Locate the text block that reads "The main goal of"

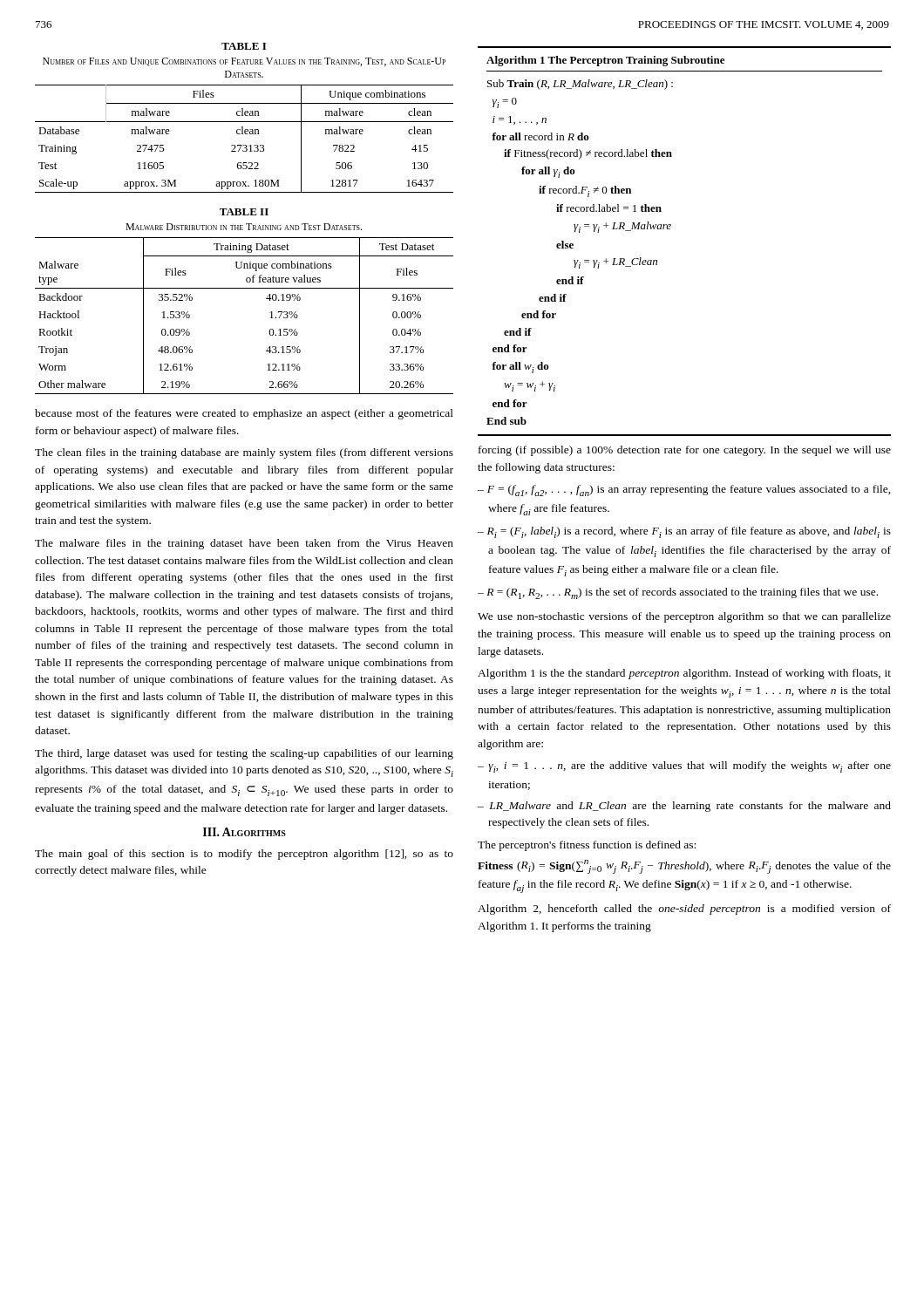click(x=244, y=862)
